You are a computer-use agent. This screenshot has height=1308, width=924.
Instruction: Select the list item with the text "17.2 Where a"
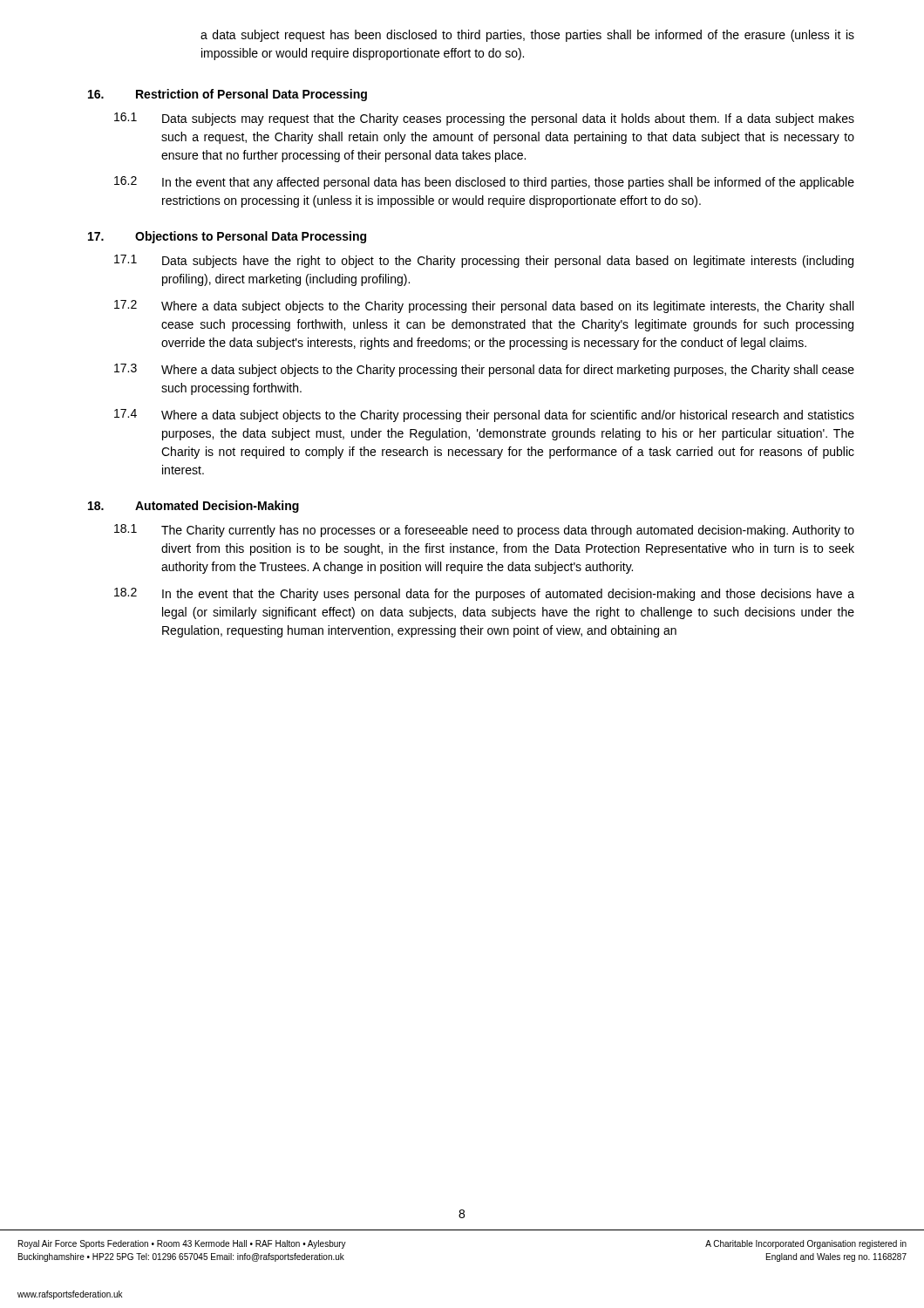click(471, 325)
